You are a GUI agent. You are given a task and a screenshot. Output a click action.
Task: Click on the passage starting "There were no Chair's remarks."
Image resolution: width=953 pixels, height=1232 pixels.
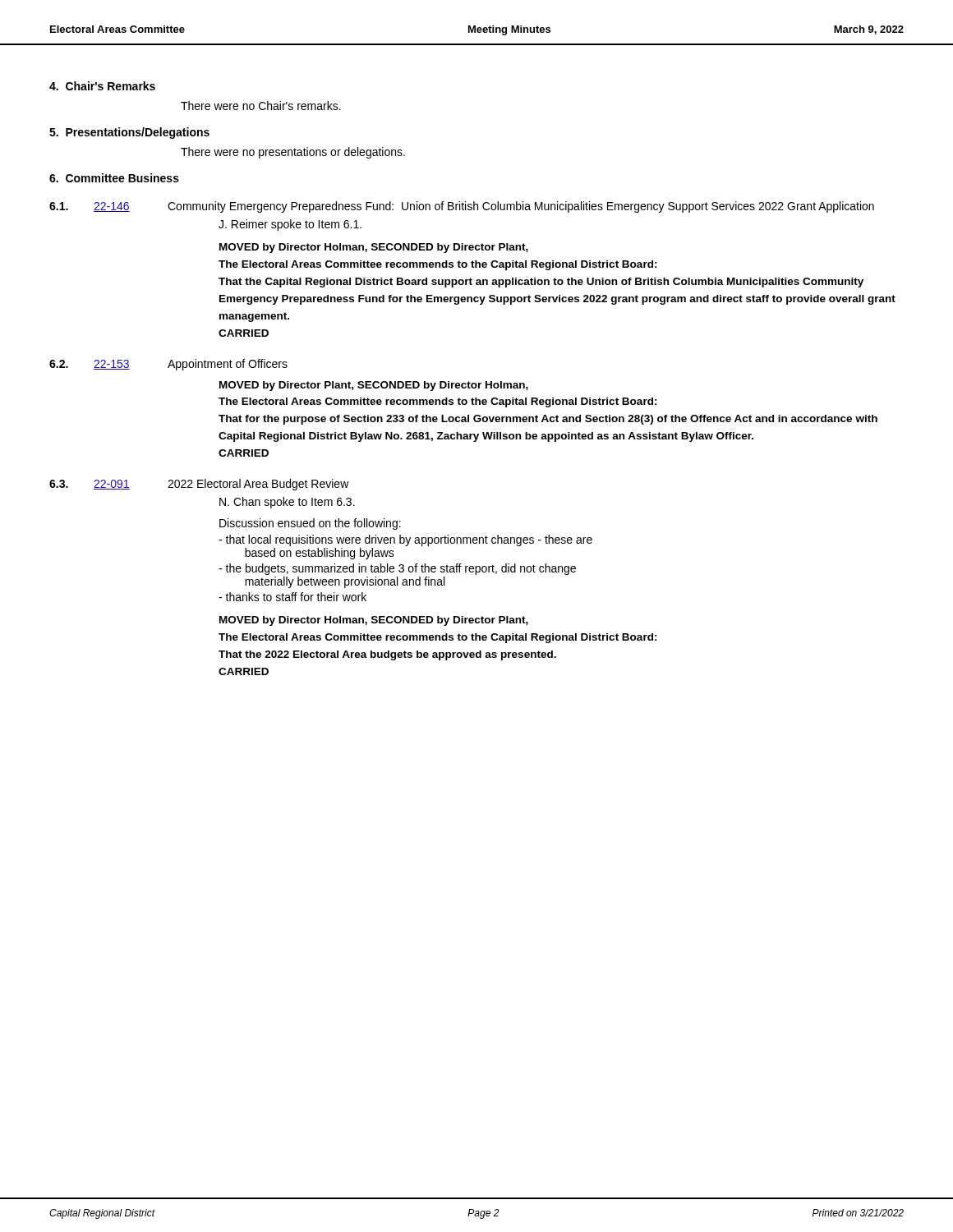pos(261,106)
